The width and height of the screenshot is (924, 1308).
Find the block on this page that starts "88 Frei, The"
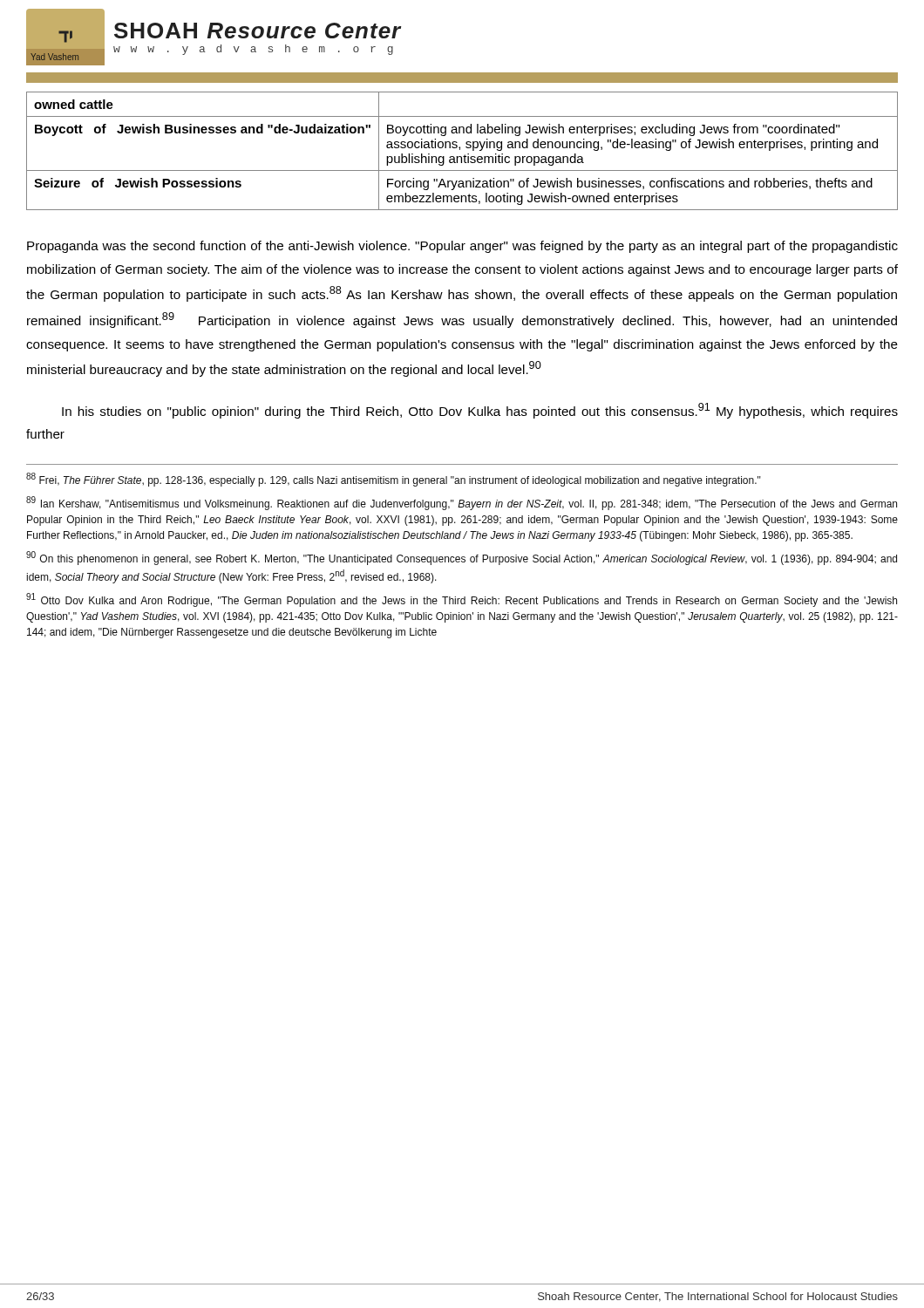tap(393, 479)
